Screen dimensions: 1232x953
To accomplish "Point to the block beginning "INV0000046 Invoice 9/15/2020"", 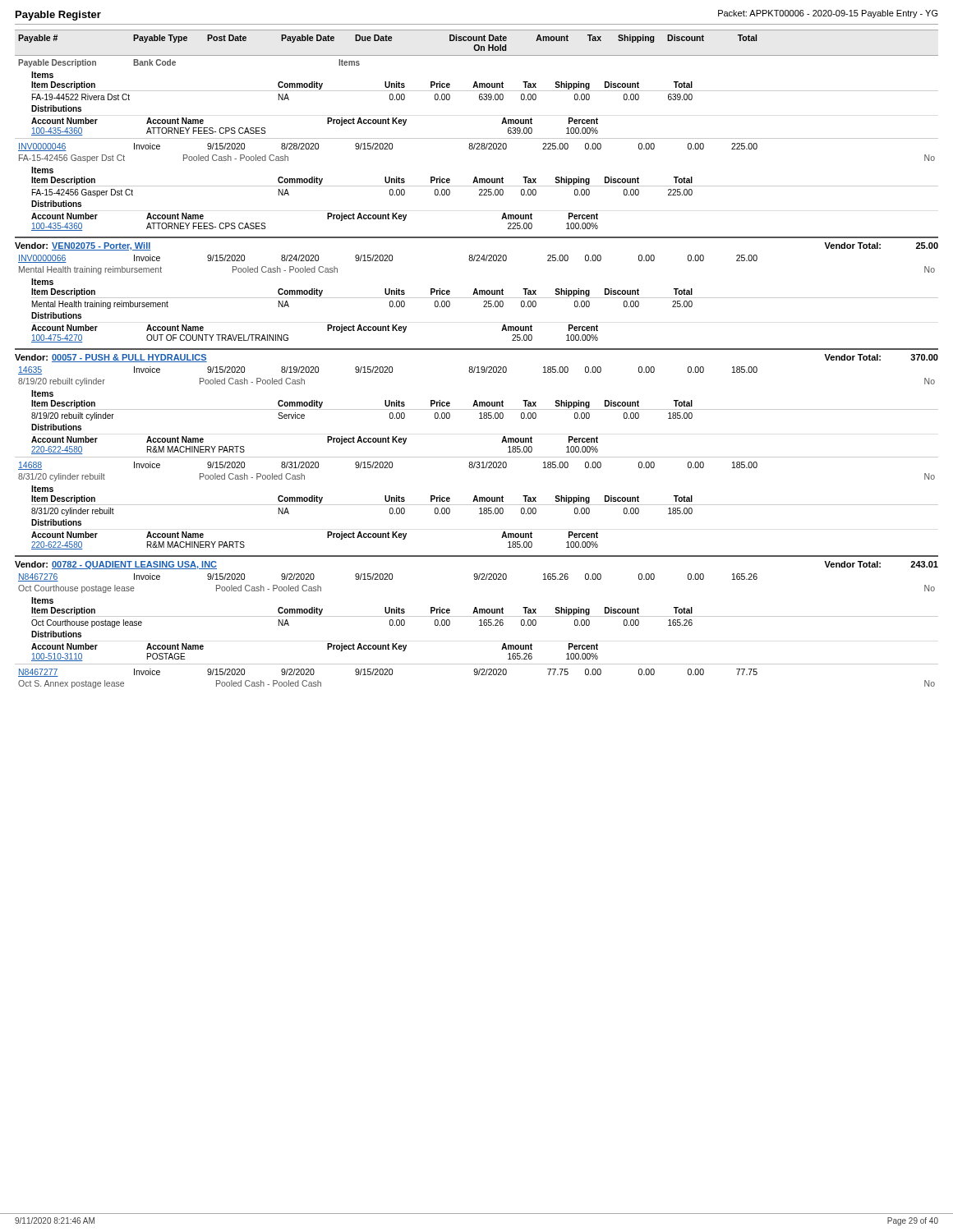I will 476,152.
